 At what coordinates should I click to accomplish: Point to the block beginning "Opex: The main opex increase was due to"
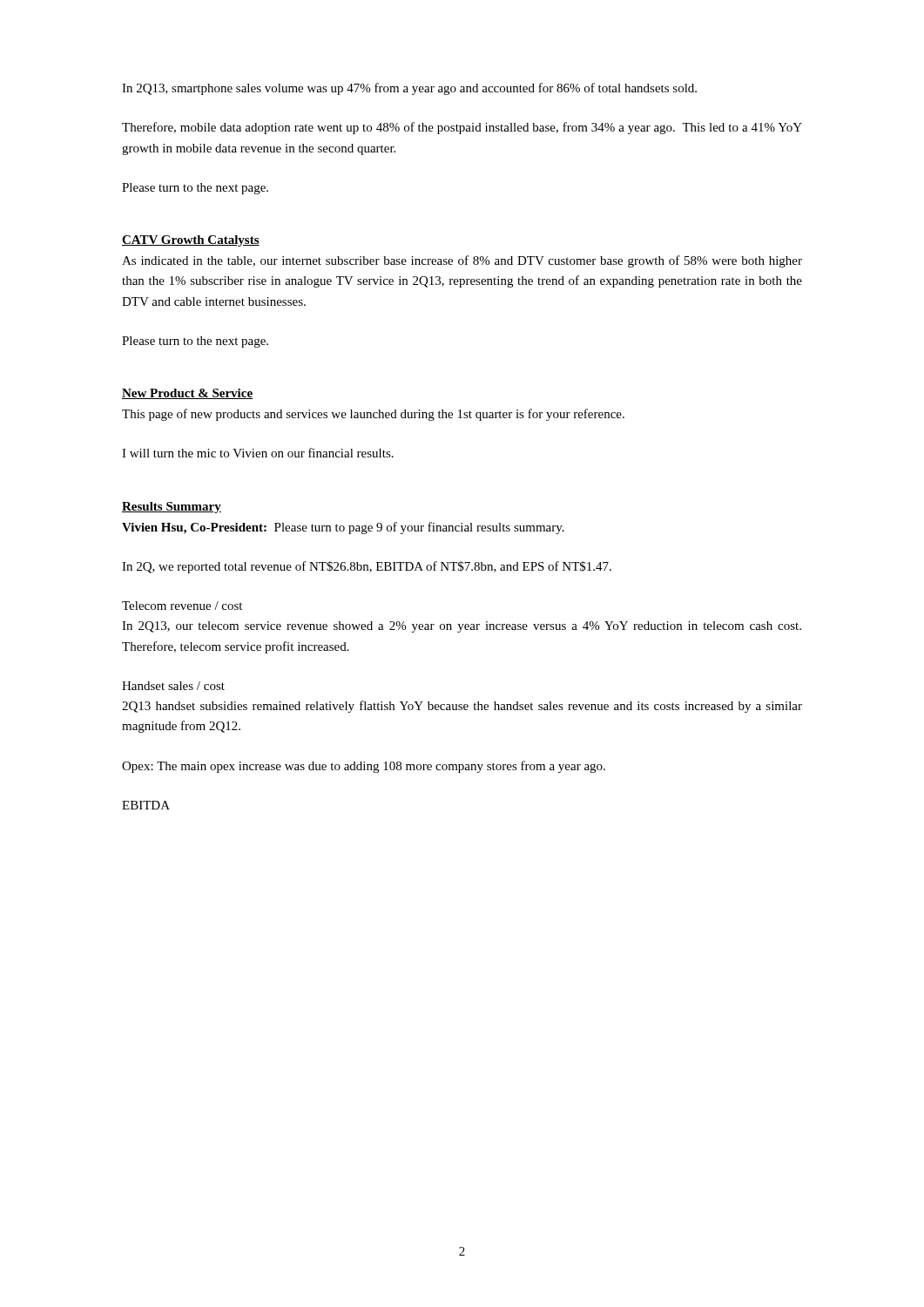364,765
